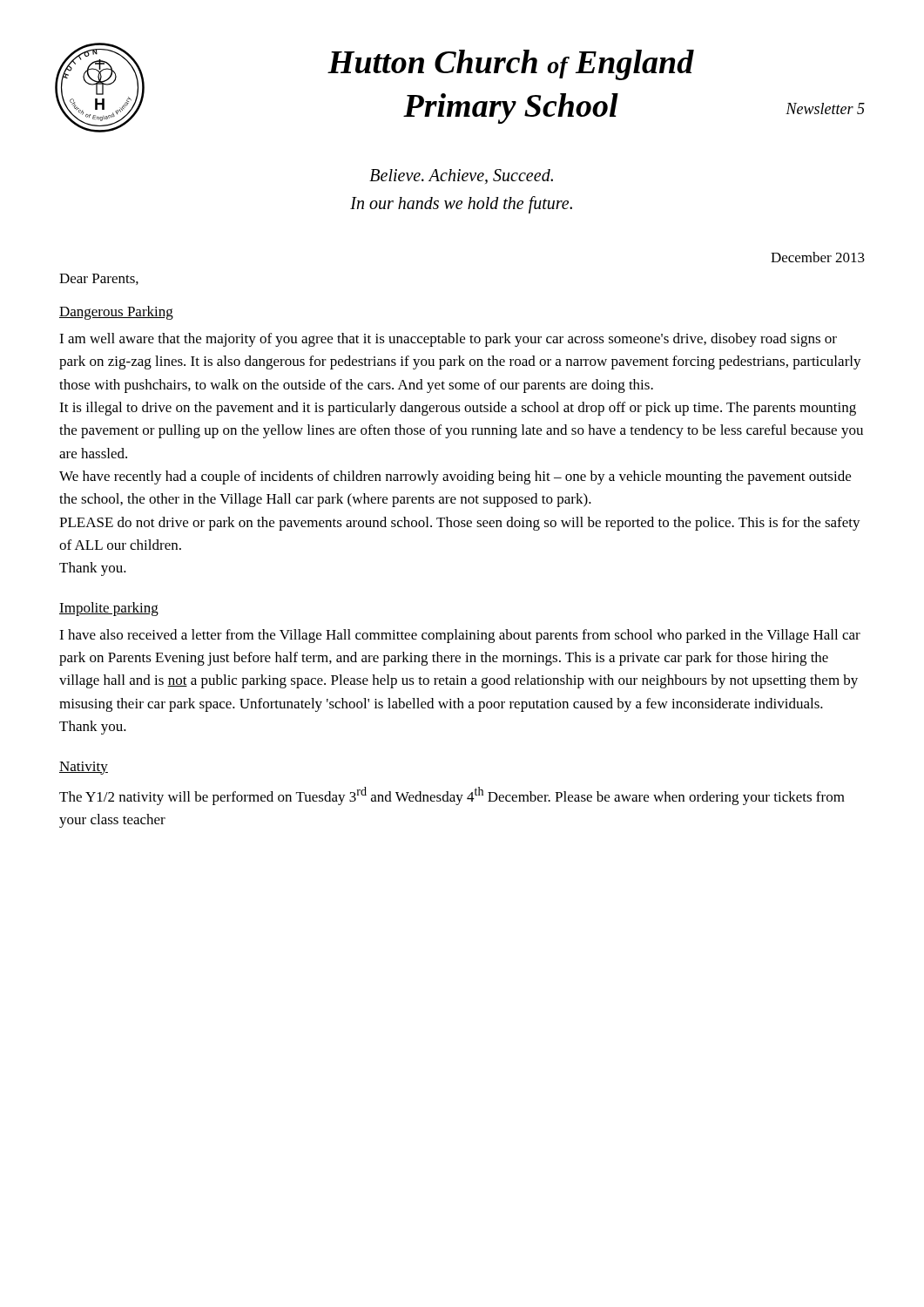The image size is (924, 1307).
Task: Locate the text block containing "Believe. Achieve, Succeed."
Action: pos(462,189)
